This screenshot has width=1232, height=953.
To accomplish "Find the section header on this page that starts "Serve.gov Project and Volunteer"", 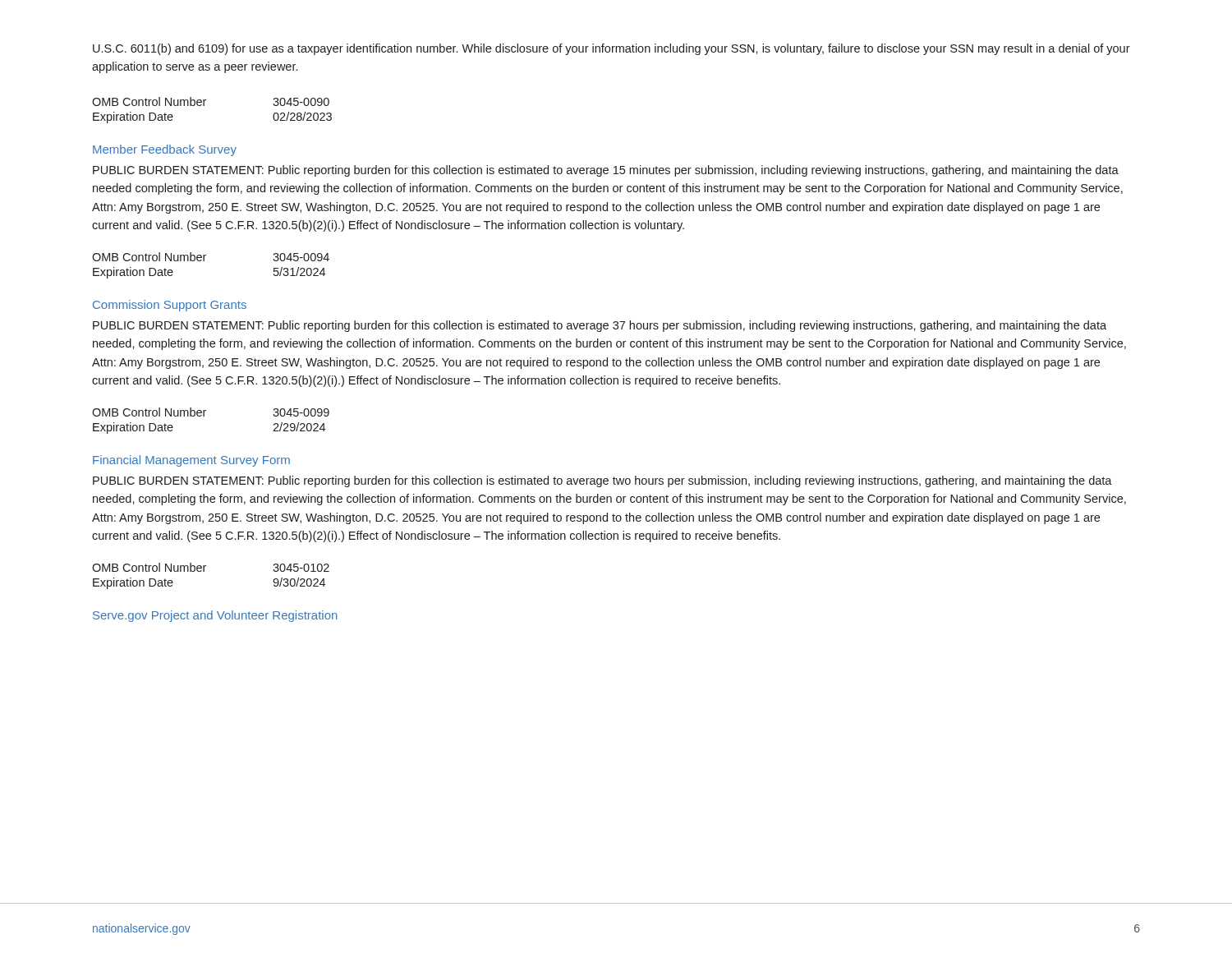I will tap(215, 615).
